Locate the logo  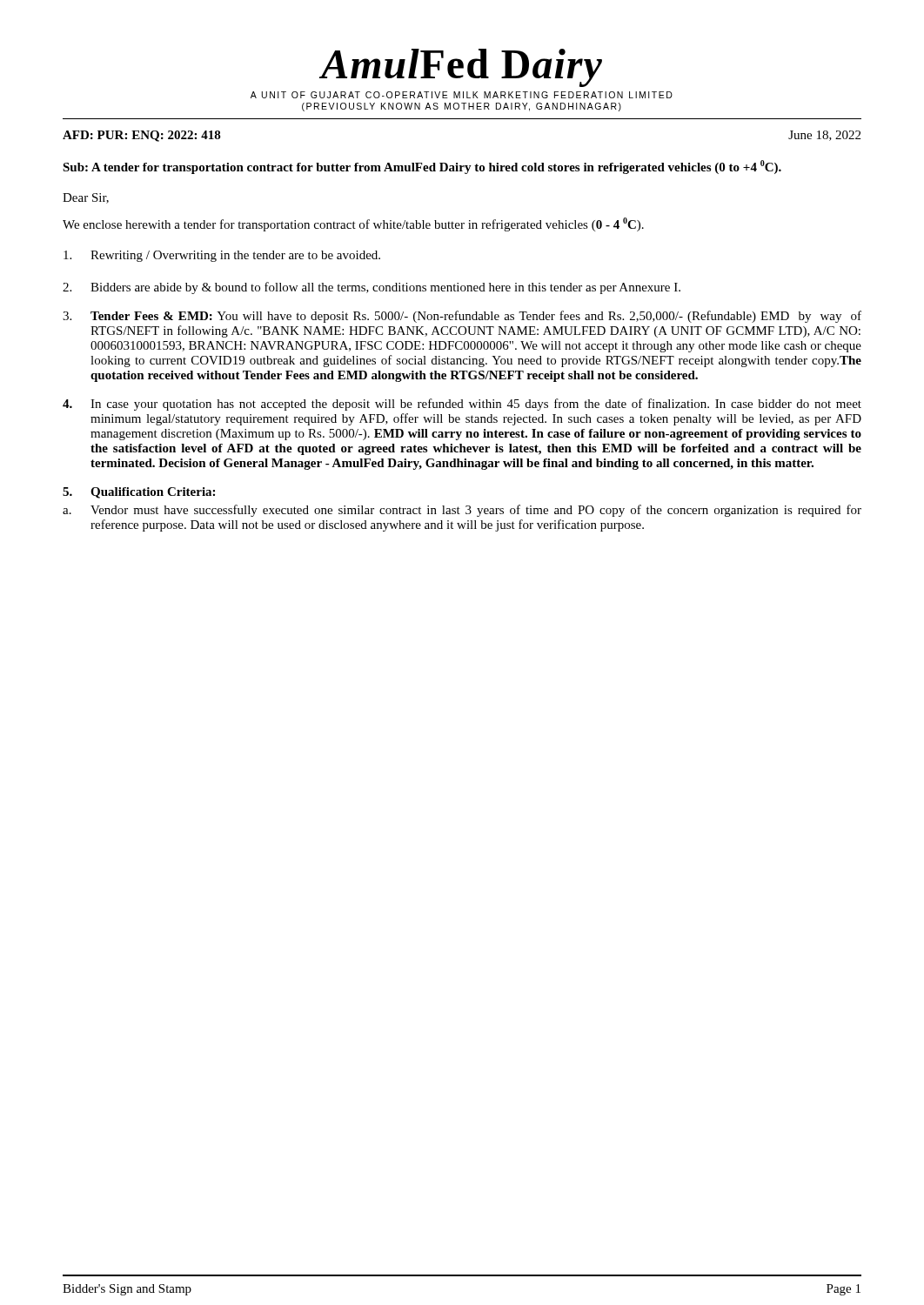[x=462, y=76]
